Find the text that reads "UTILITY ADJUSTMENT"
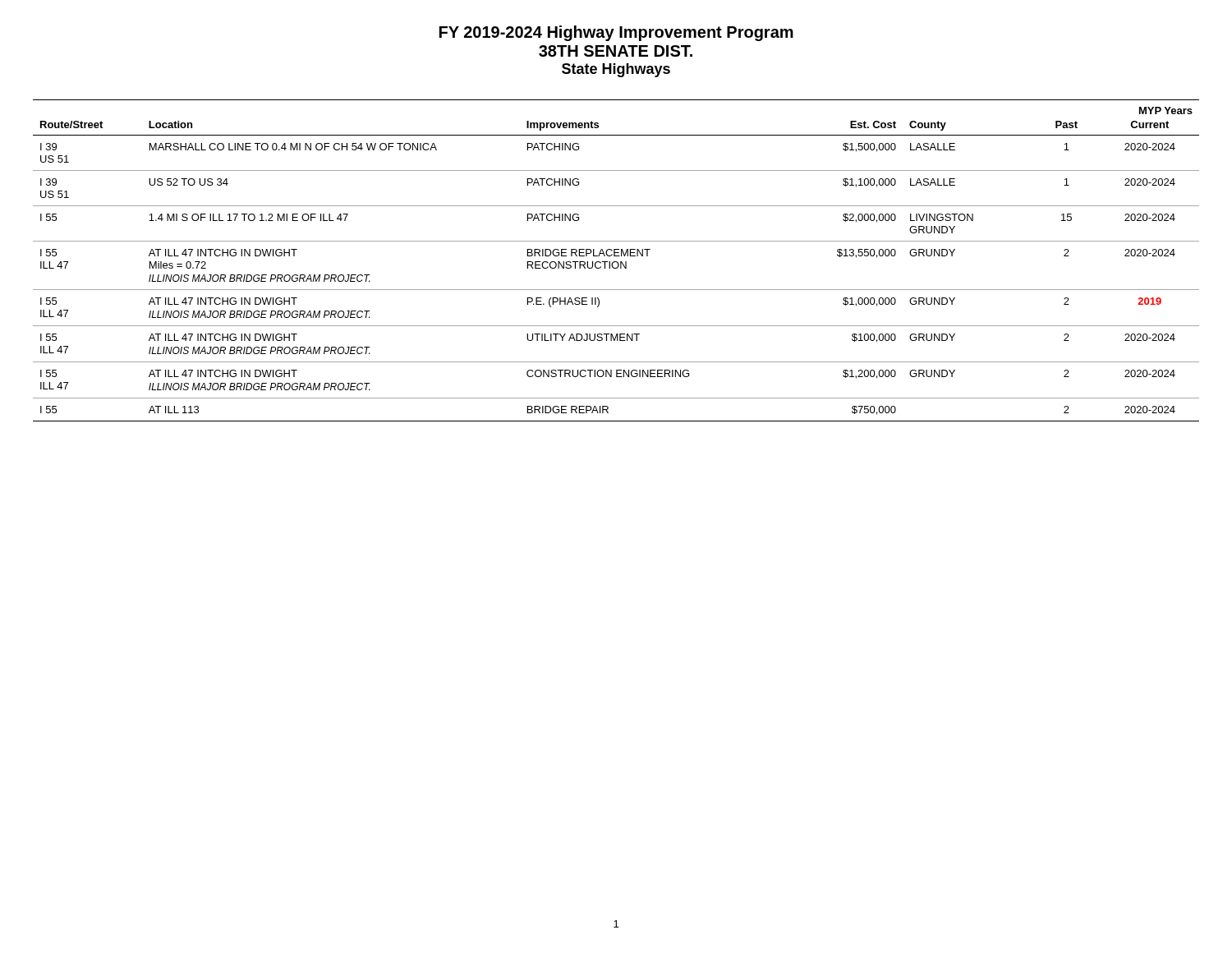This screenshot has width=1232, height=953. click(x=583, y=337)
